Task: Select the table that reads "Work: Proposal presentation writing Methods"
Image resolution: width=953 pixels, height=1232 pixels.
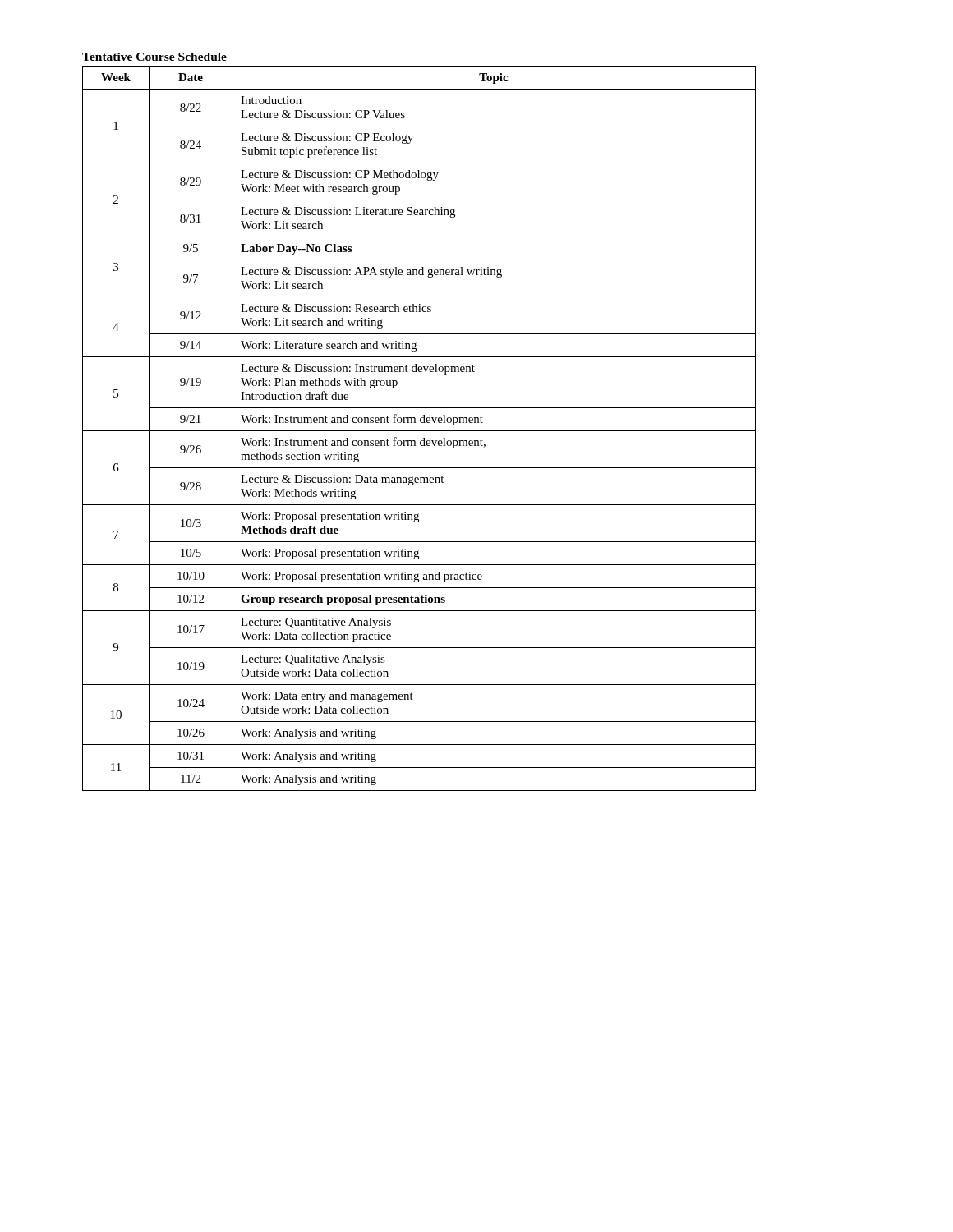Action: coord(419,428)
